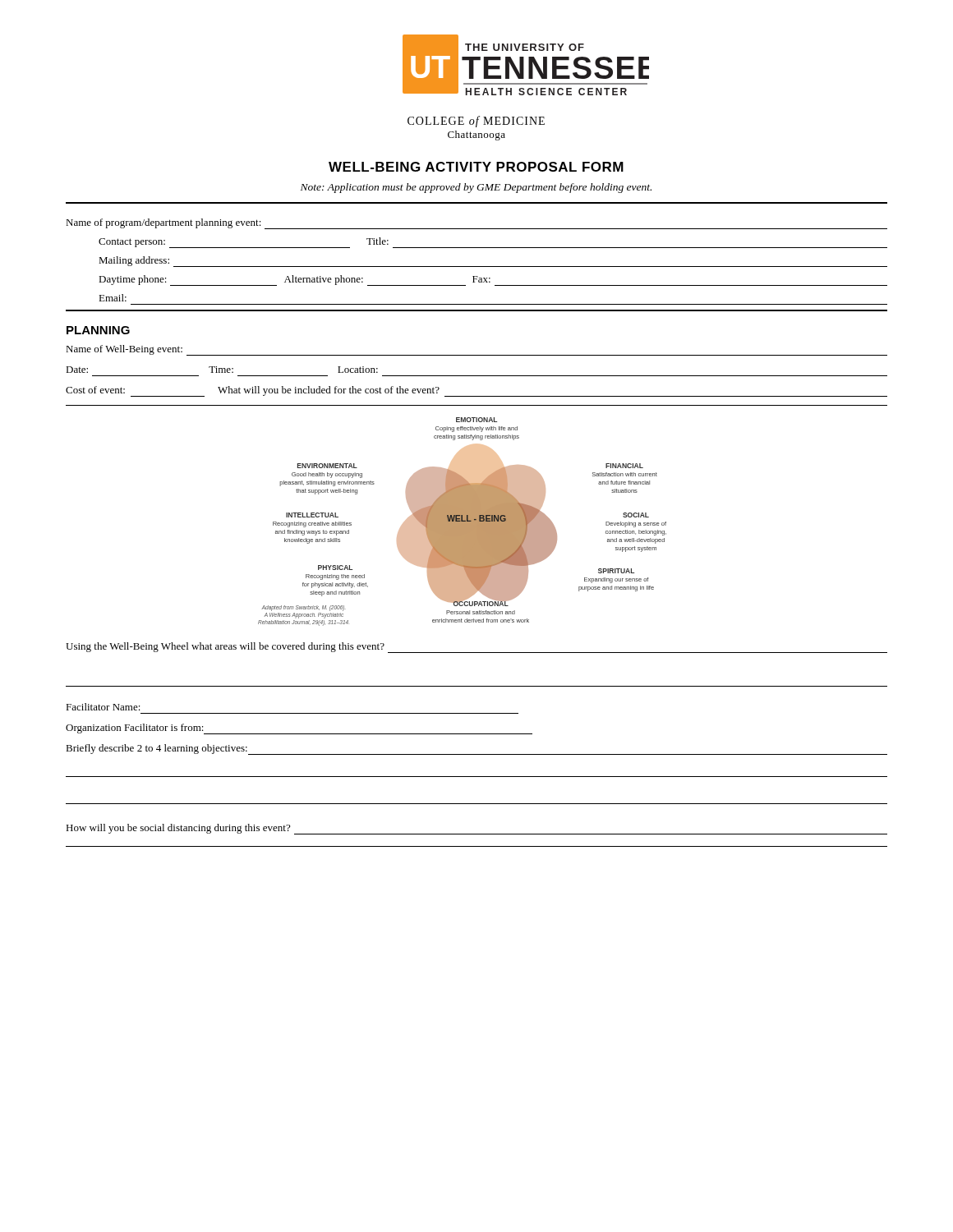Select the text starting "WELL-BEING ACTIVITY PROPOSAL"

coord(476,167)
